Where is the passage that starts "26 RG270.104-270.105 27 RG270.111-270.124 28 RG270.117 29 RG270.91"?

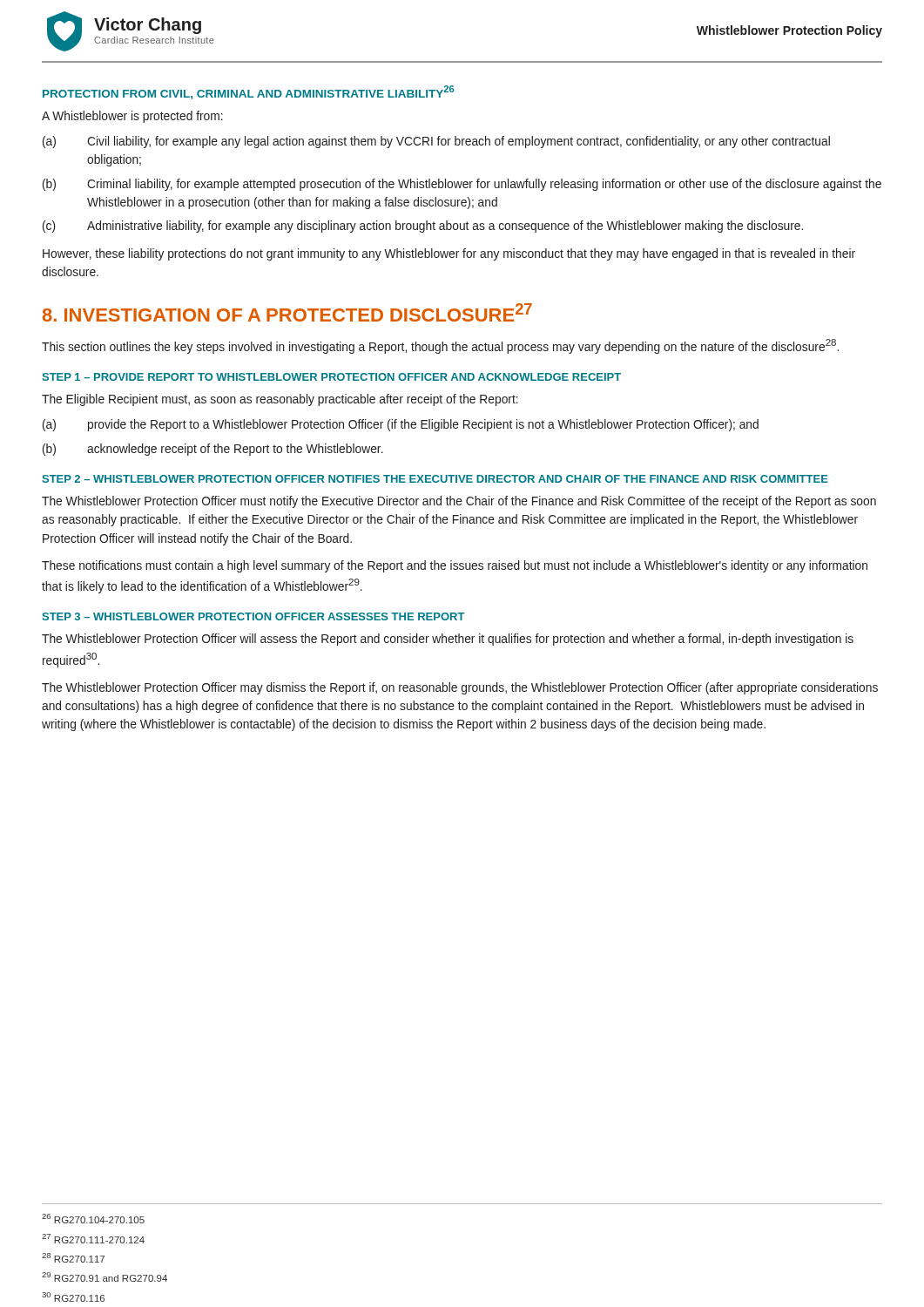click(105, 1257)
